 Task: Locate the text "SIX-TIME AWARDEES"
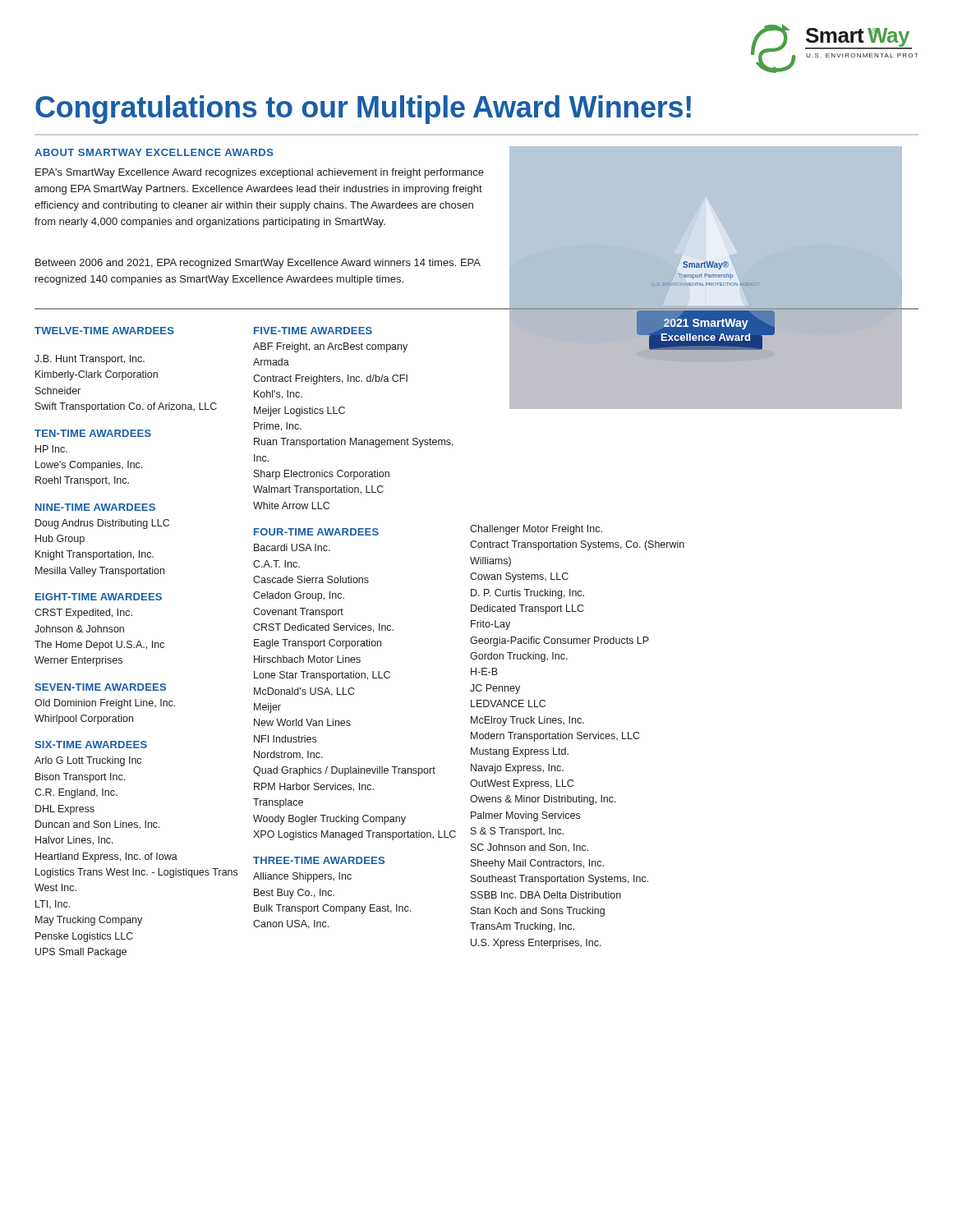point(139,745)
